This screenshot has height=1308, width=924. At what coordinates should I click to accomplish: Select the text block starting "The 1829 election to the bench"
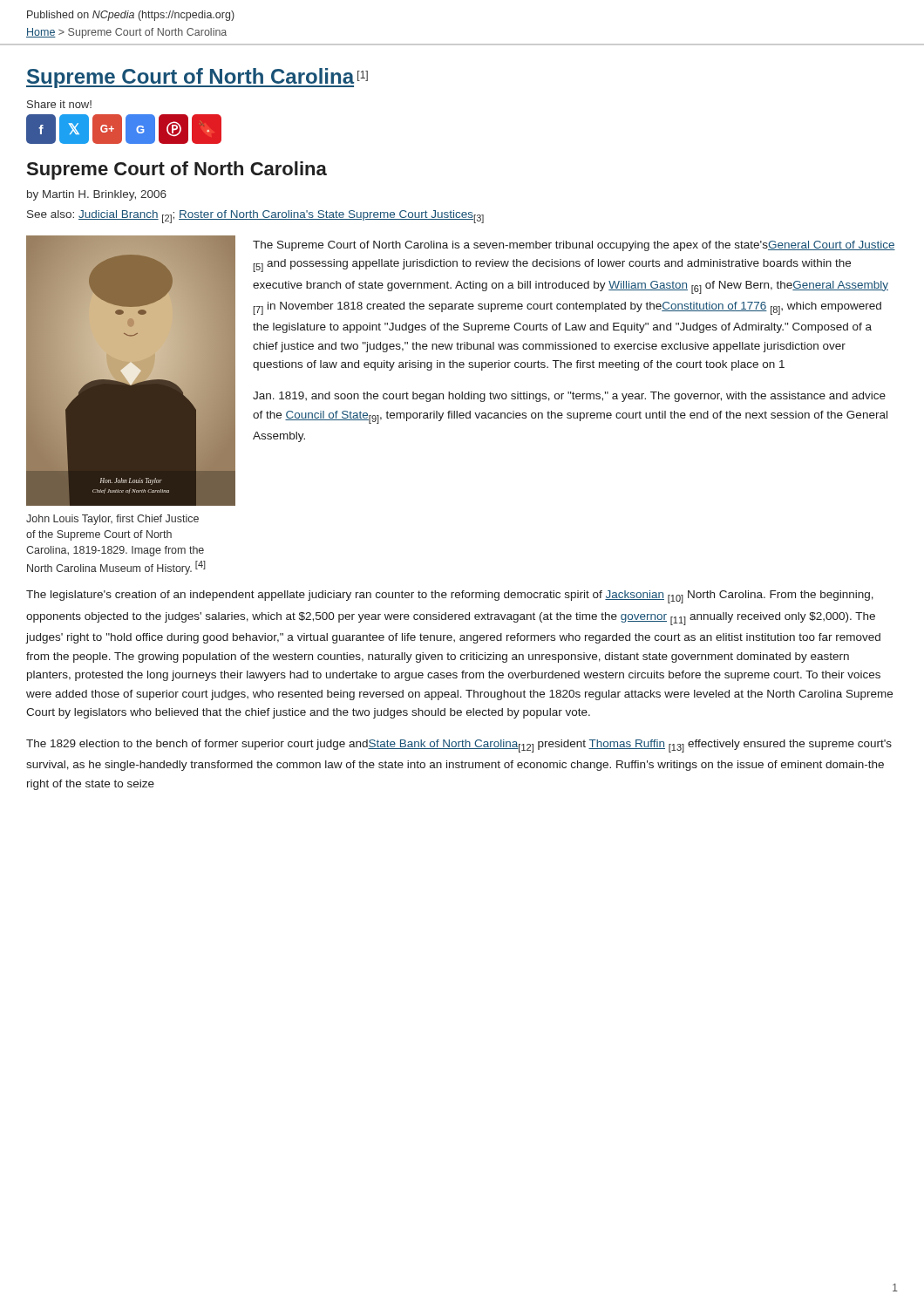click(x=459, y=763)
